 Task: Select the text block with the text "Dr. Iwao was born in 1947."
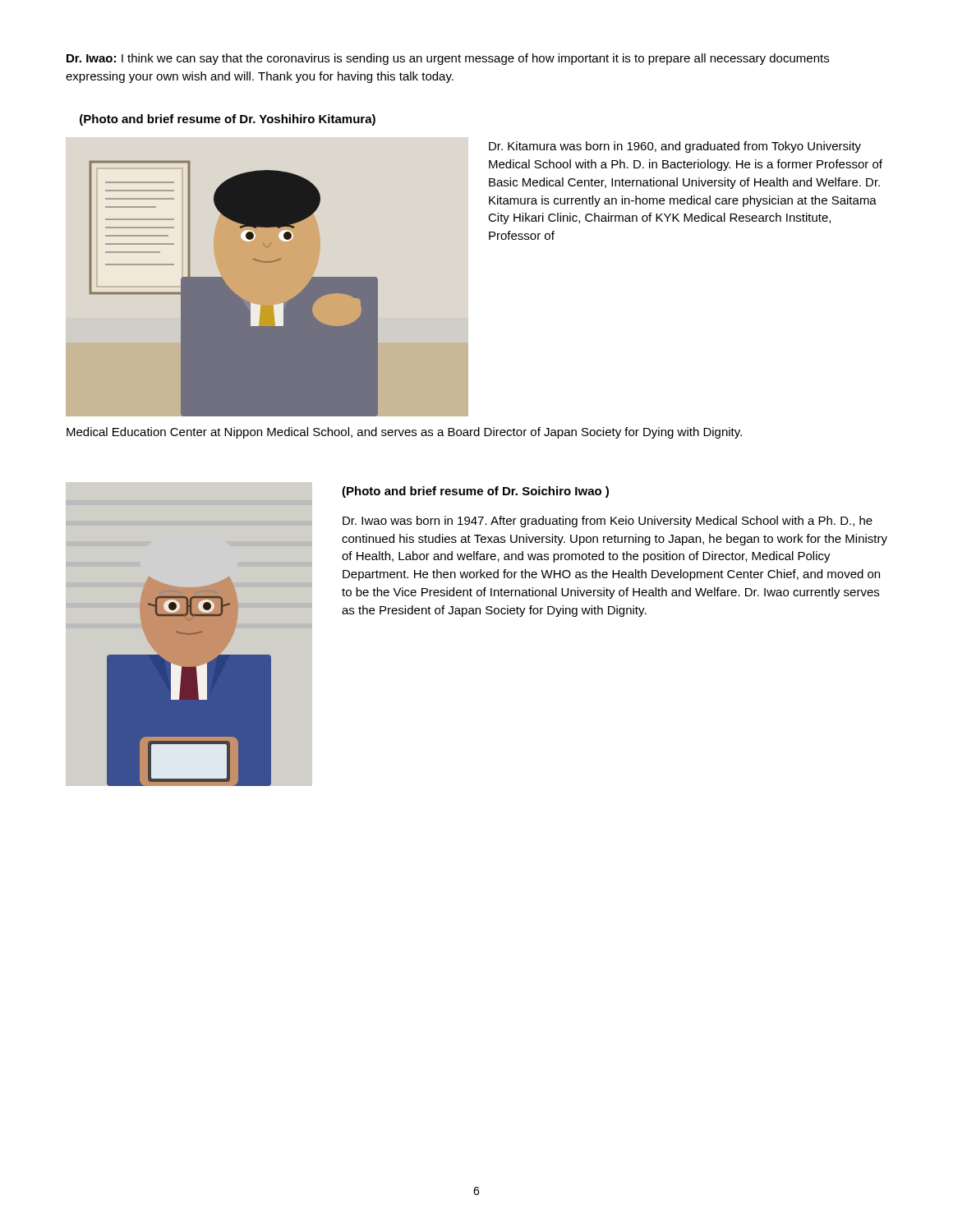click(614, 565)
